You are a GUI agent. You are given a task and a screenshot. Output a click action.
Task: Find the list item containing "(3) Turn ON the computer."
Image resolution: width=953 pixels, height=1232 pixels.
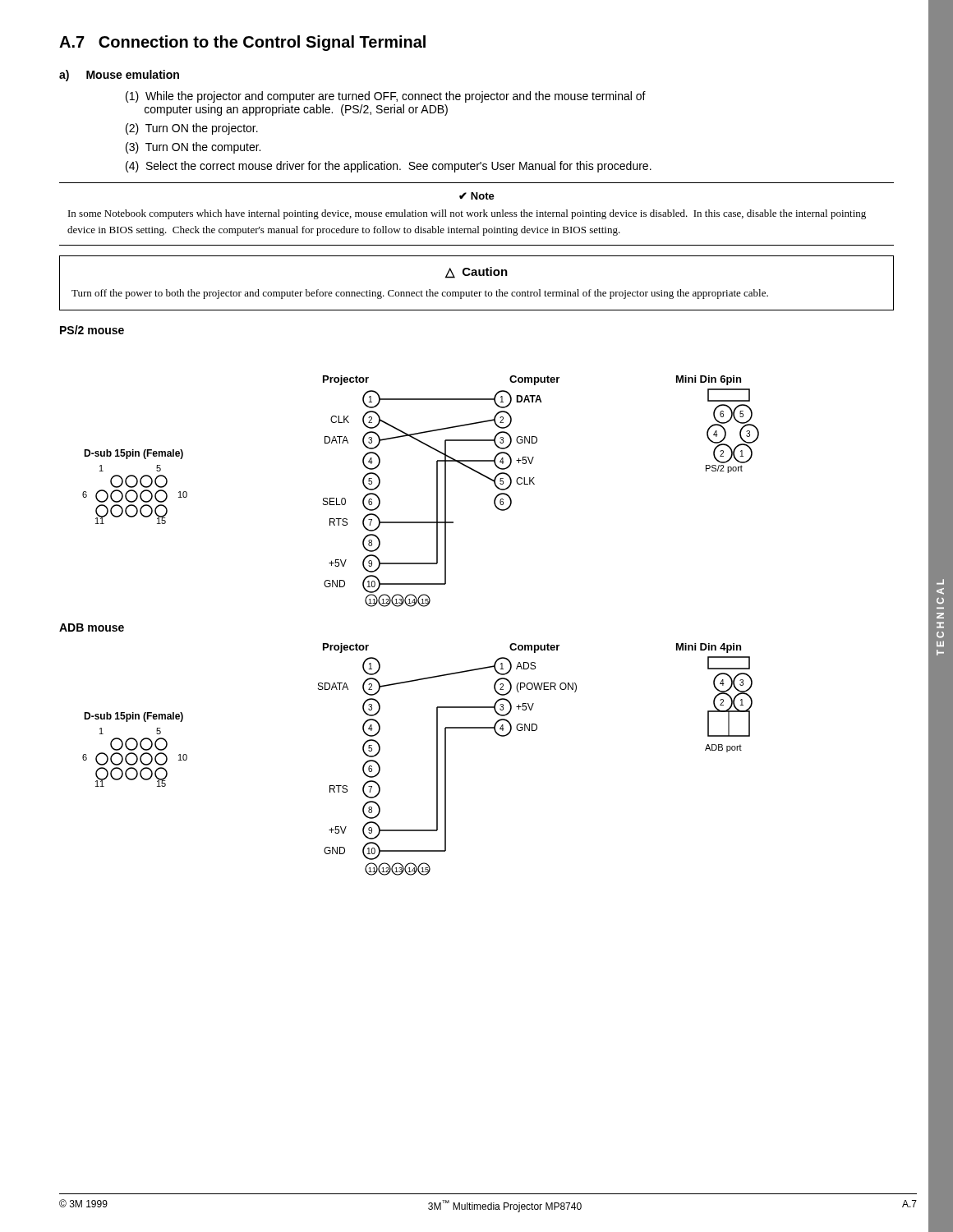point(193,147)
